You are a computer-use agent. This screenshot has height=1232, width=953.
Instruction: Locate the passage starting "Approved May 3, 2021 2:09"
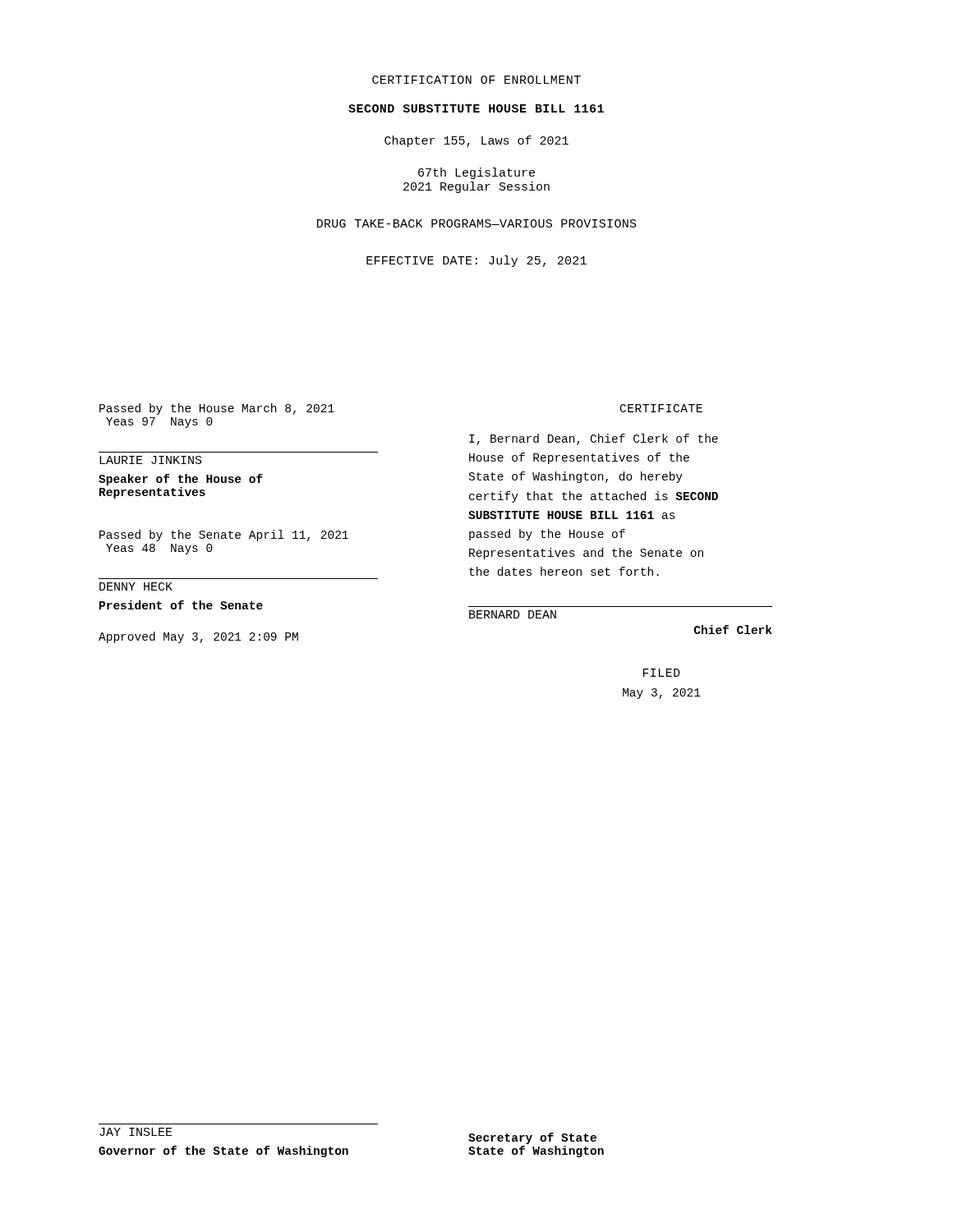199,637
